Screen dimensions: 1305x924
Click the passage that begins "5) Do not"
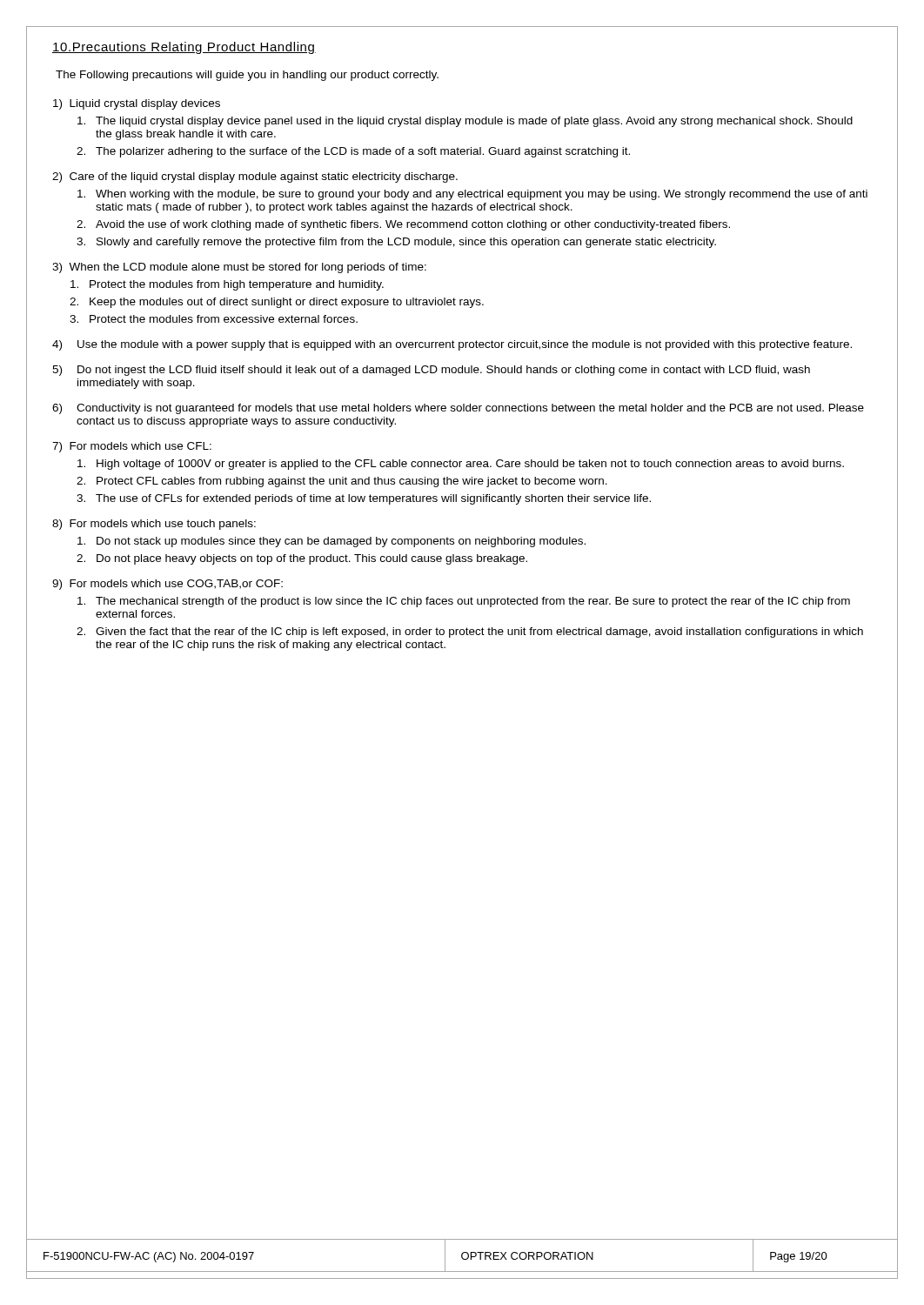click(462, 376)
